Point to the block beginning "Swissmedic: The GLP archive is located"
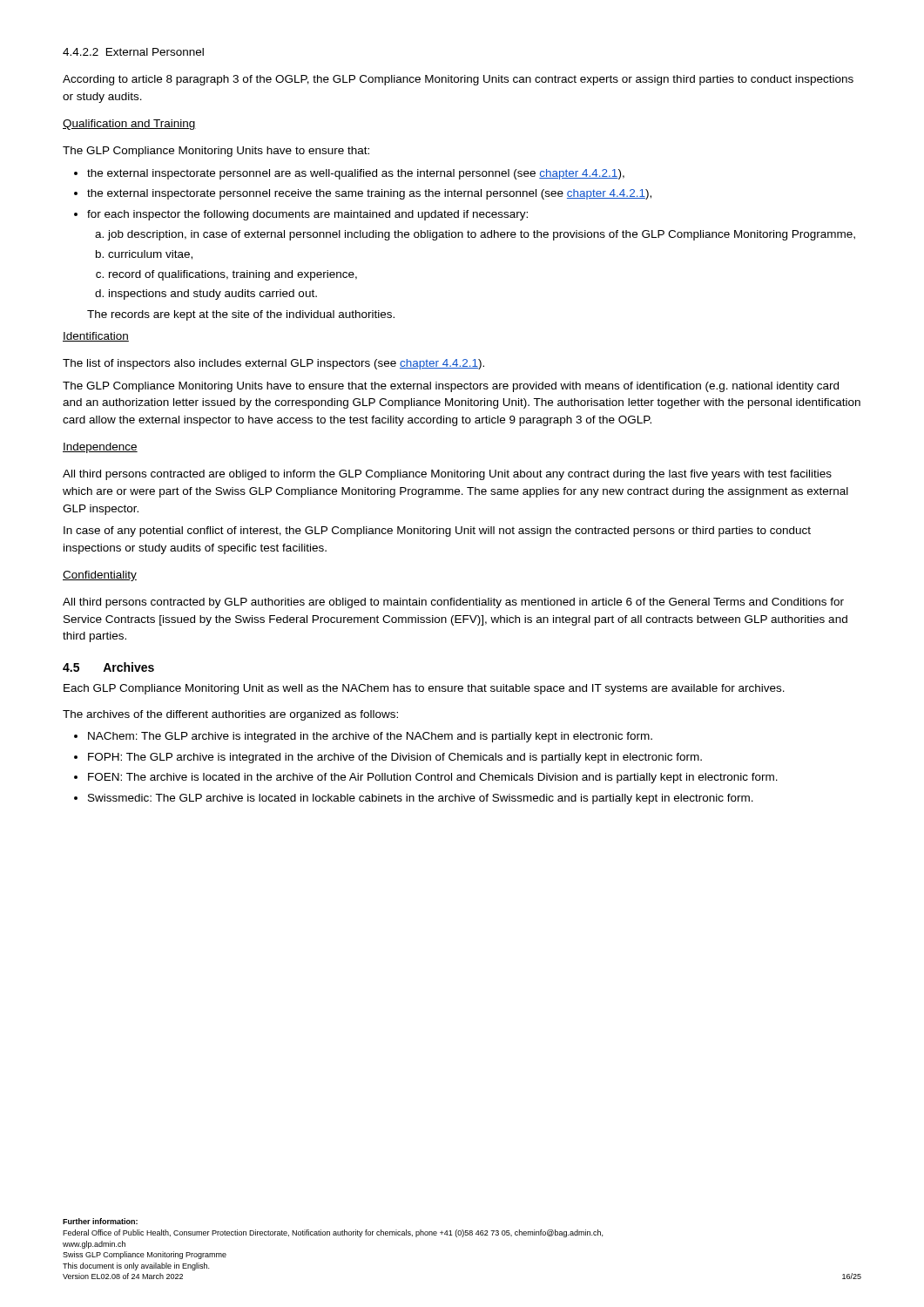 pyautogui.click(x=420, y=798)
